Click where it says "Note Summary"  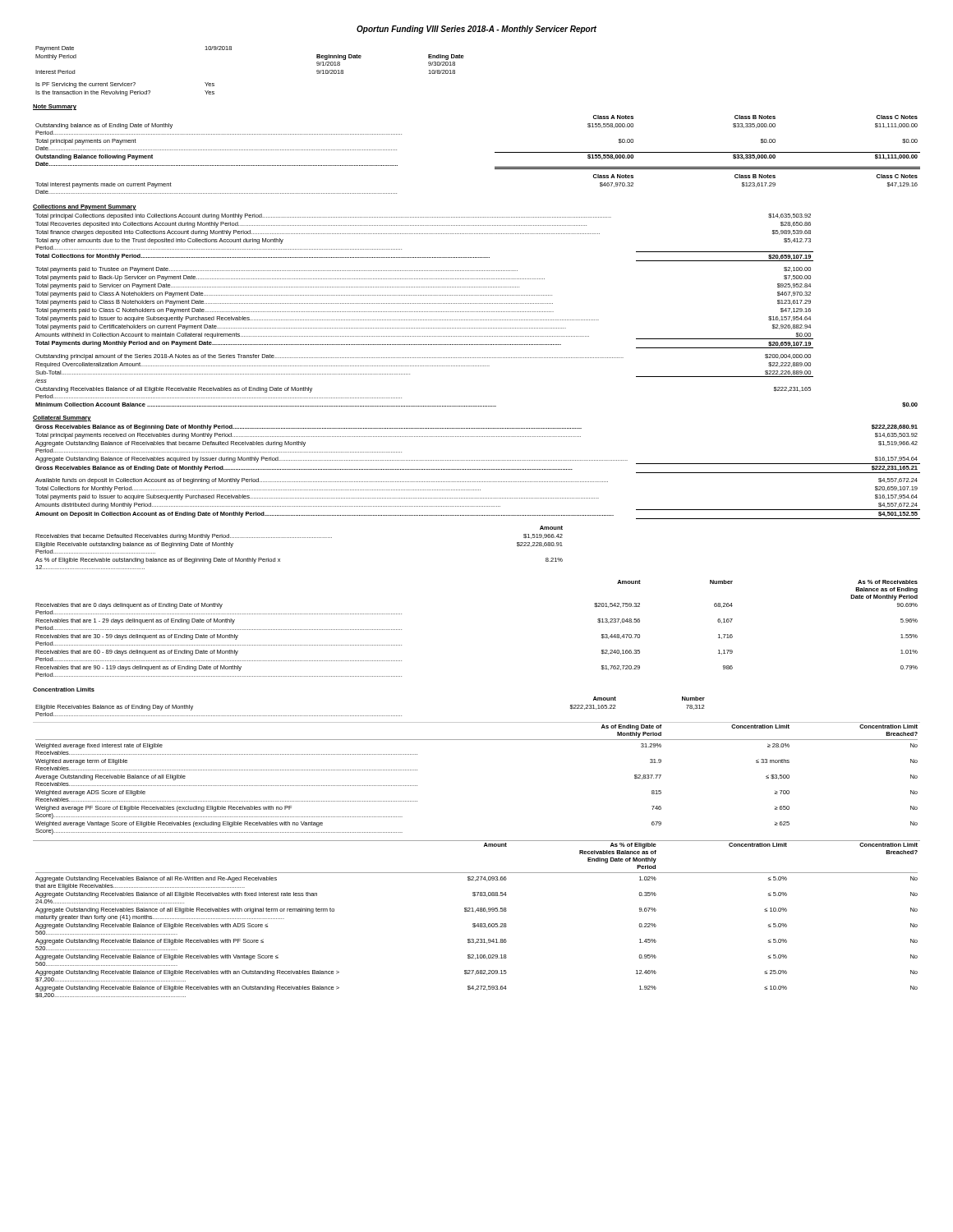[x=55, y=106]
